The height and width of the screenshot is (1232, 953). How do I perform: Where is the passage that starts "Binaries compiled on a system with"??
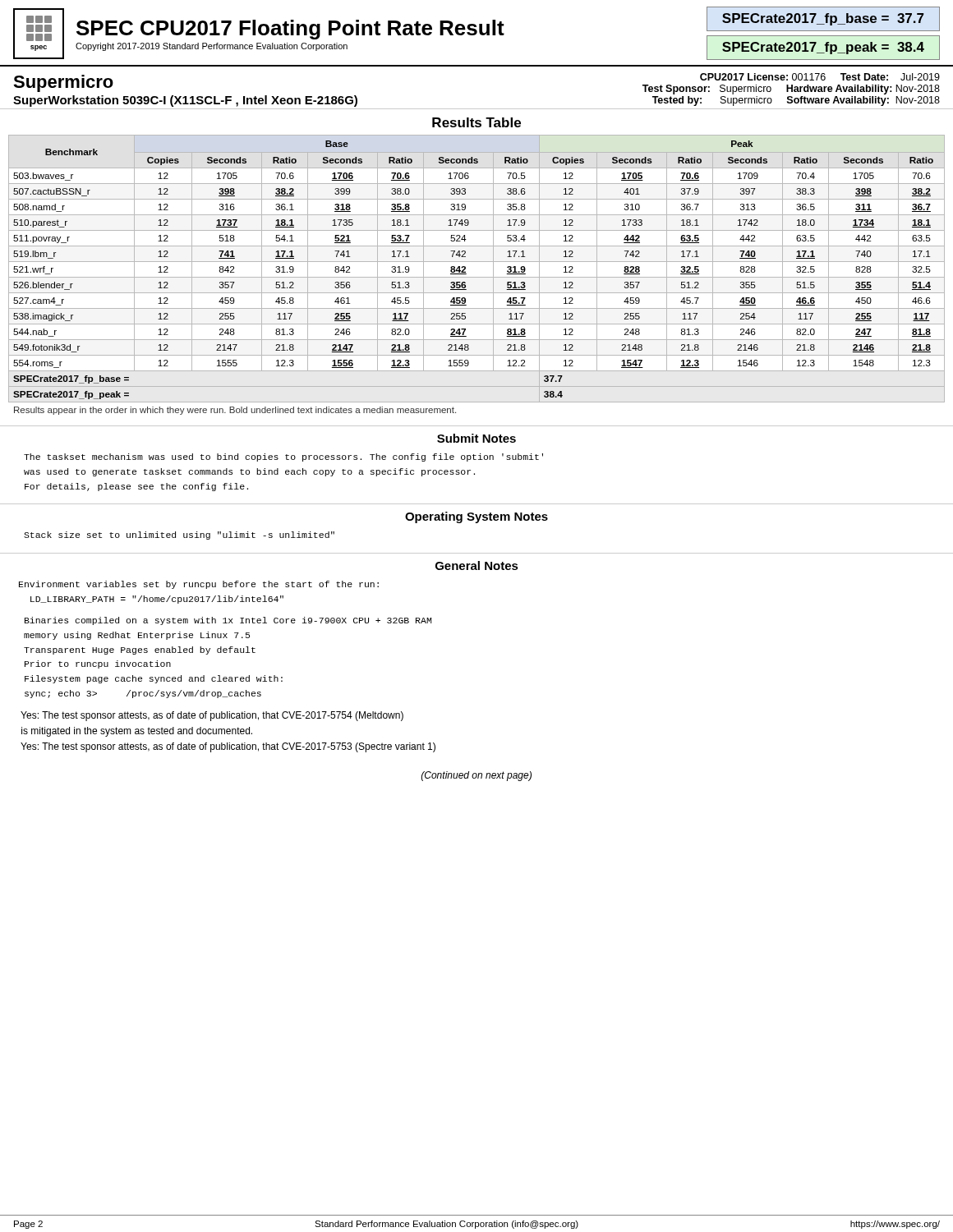pos(225,657)
